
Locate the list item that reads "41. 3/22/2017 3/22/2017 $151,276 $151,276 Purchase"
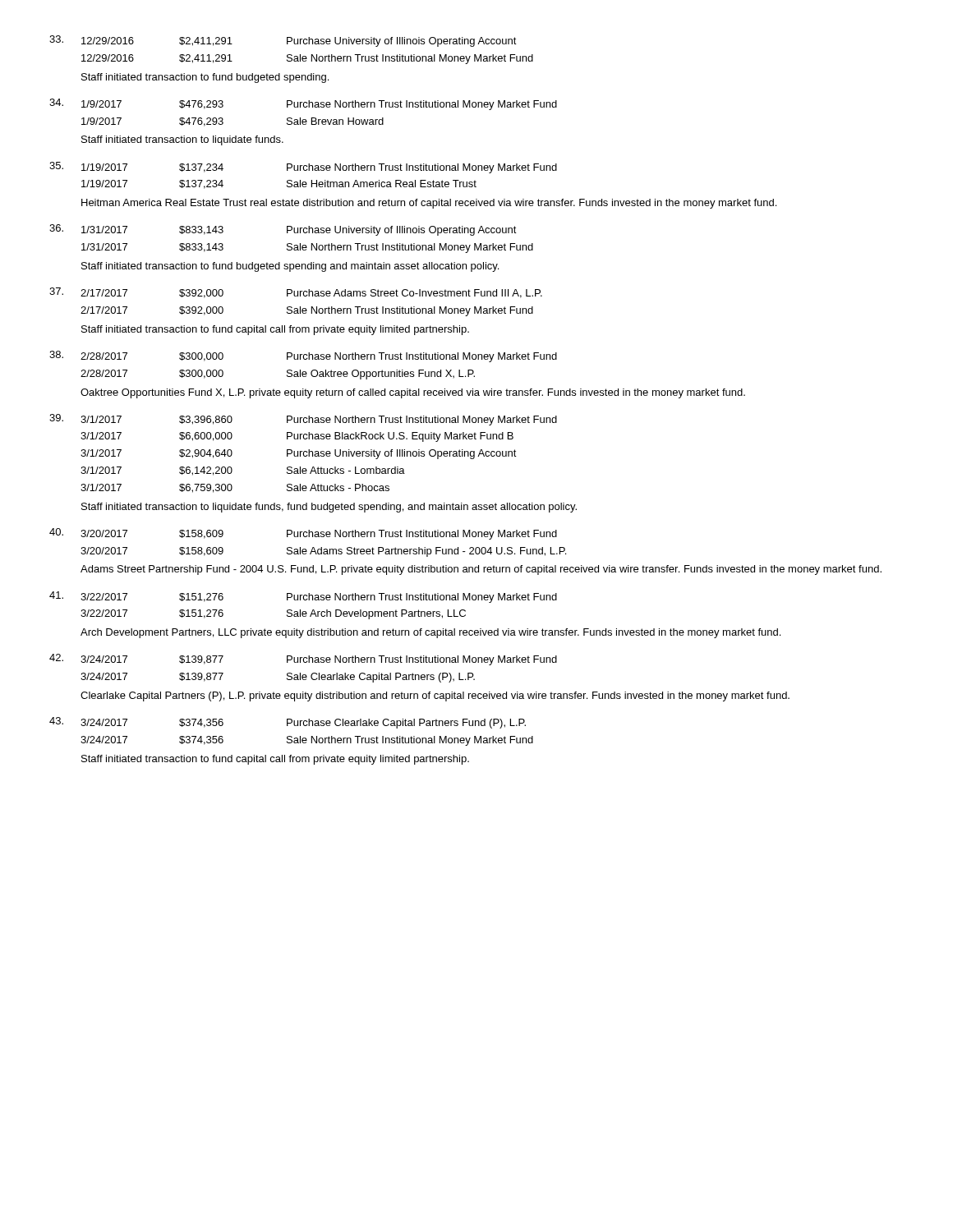pyautogui.click(x=476, y=614)
